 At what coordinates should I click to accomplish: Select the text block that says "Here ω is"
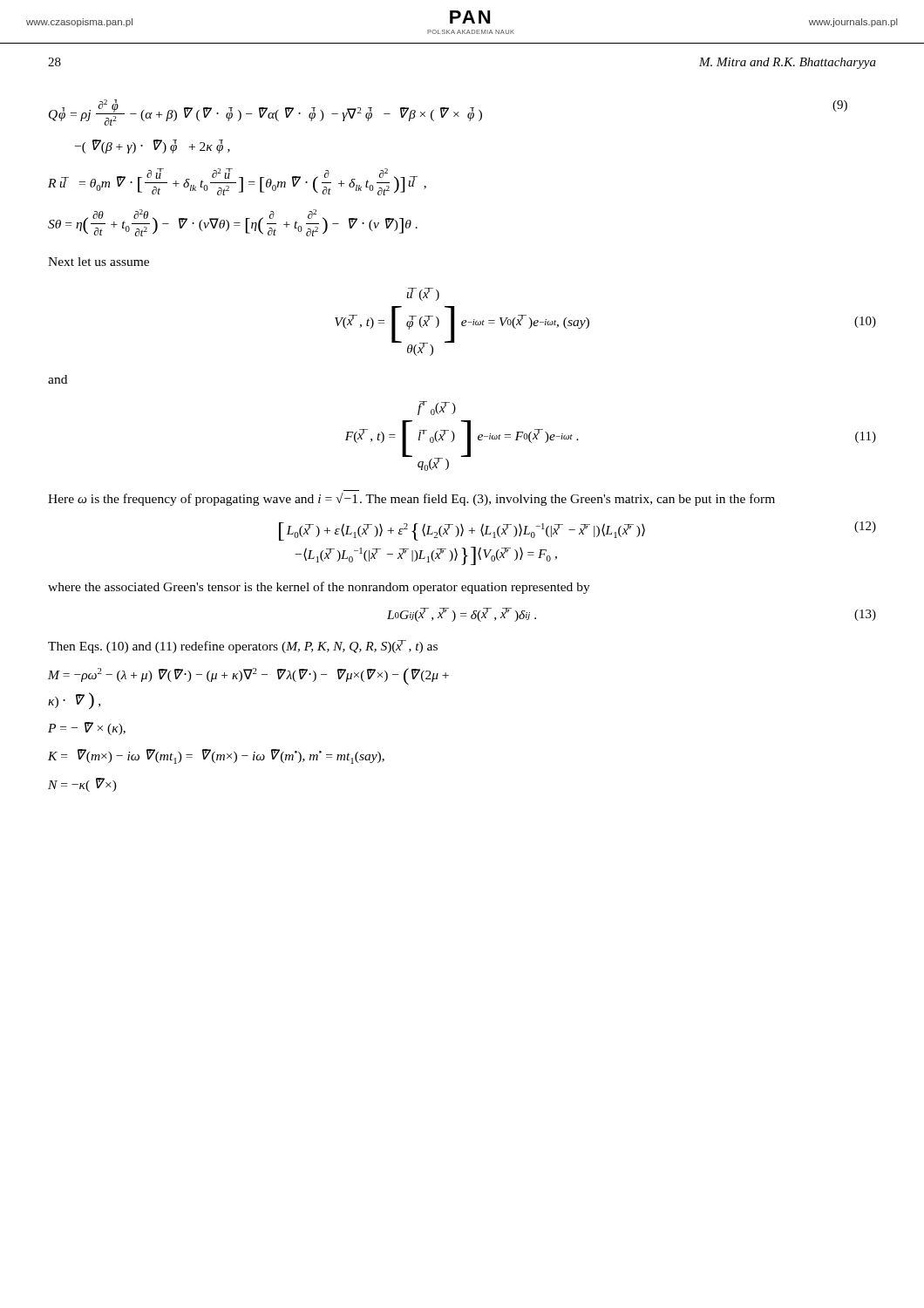tap(412, 498)
